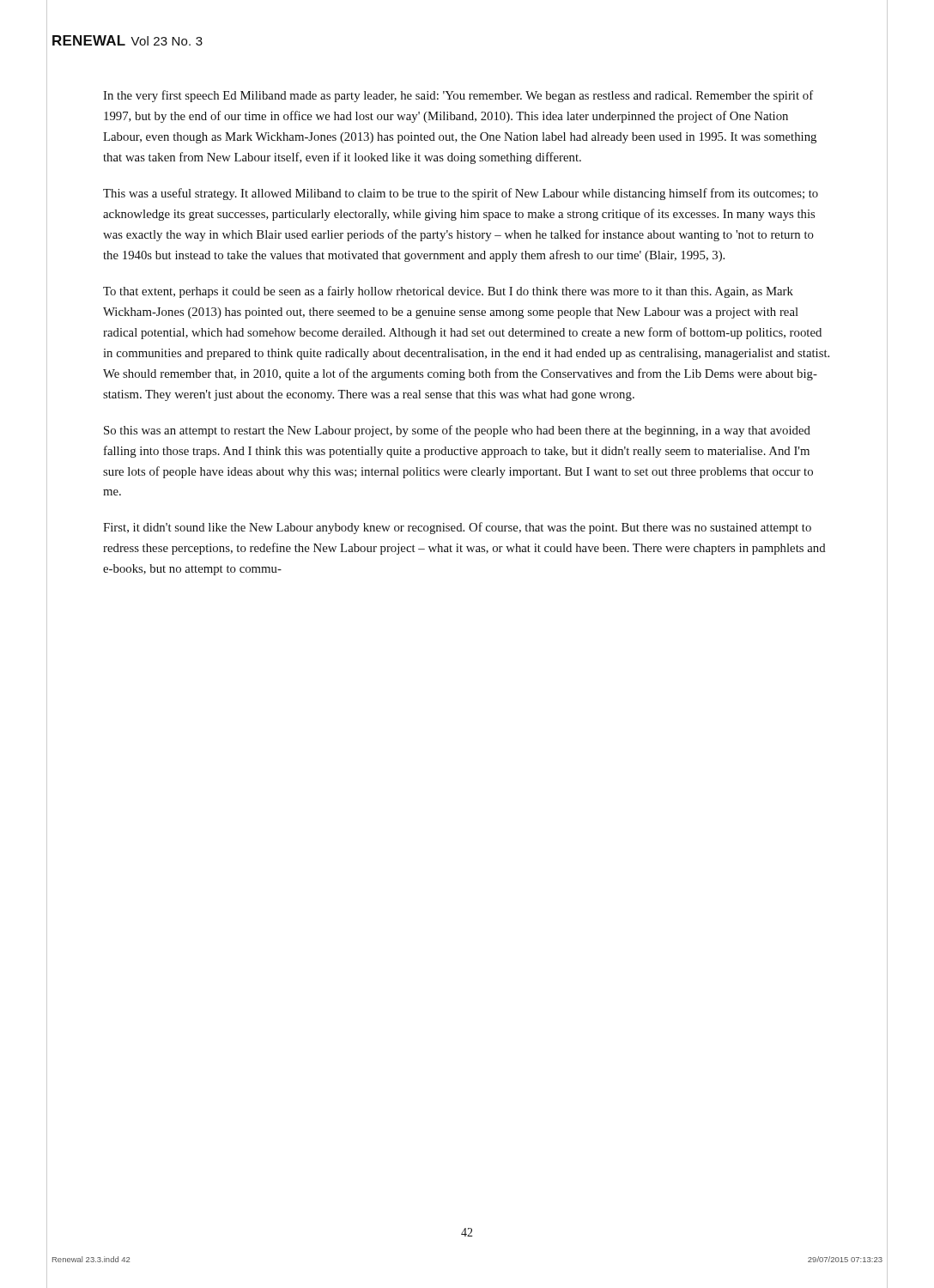This screenshot has height=1288, width=934.
Task: Click on the passage starting "So this was"
Action: click(x=458, y=461)
